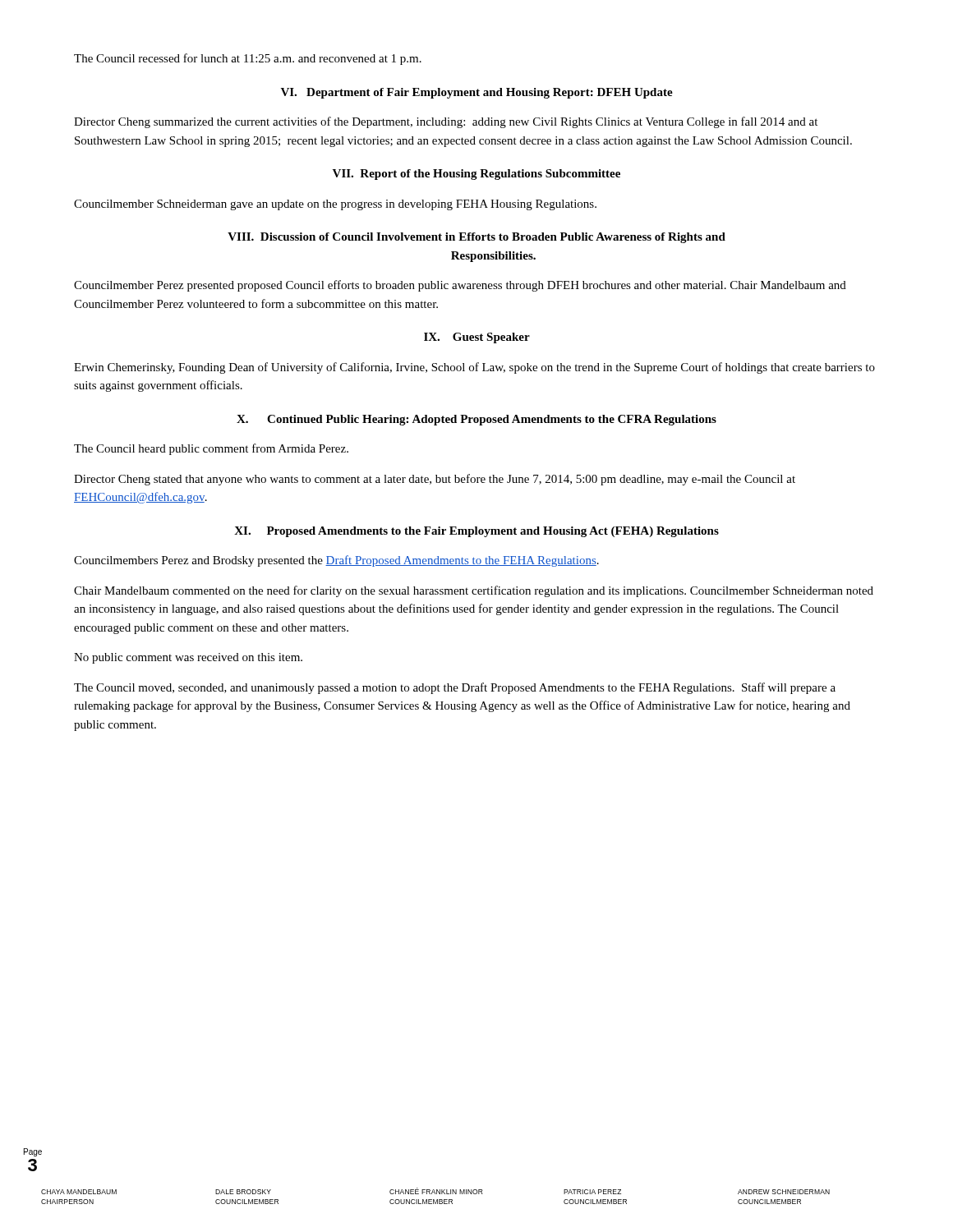This screenshot has width=953, height=1232.
Task: Navigate to the passage starting "The Council recessed for lunch at 11:25"
Action: click(x=248, y=58)
